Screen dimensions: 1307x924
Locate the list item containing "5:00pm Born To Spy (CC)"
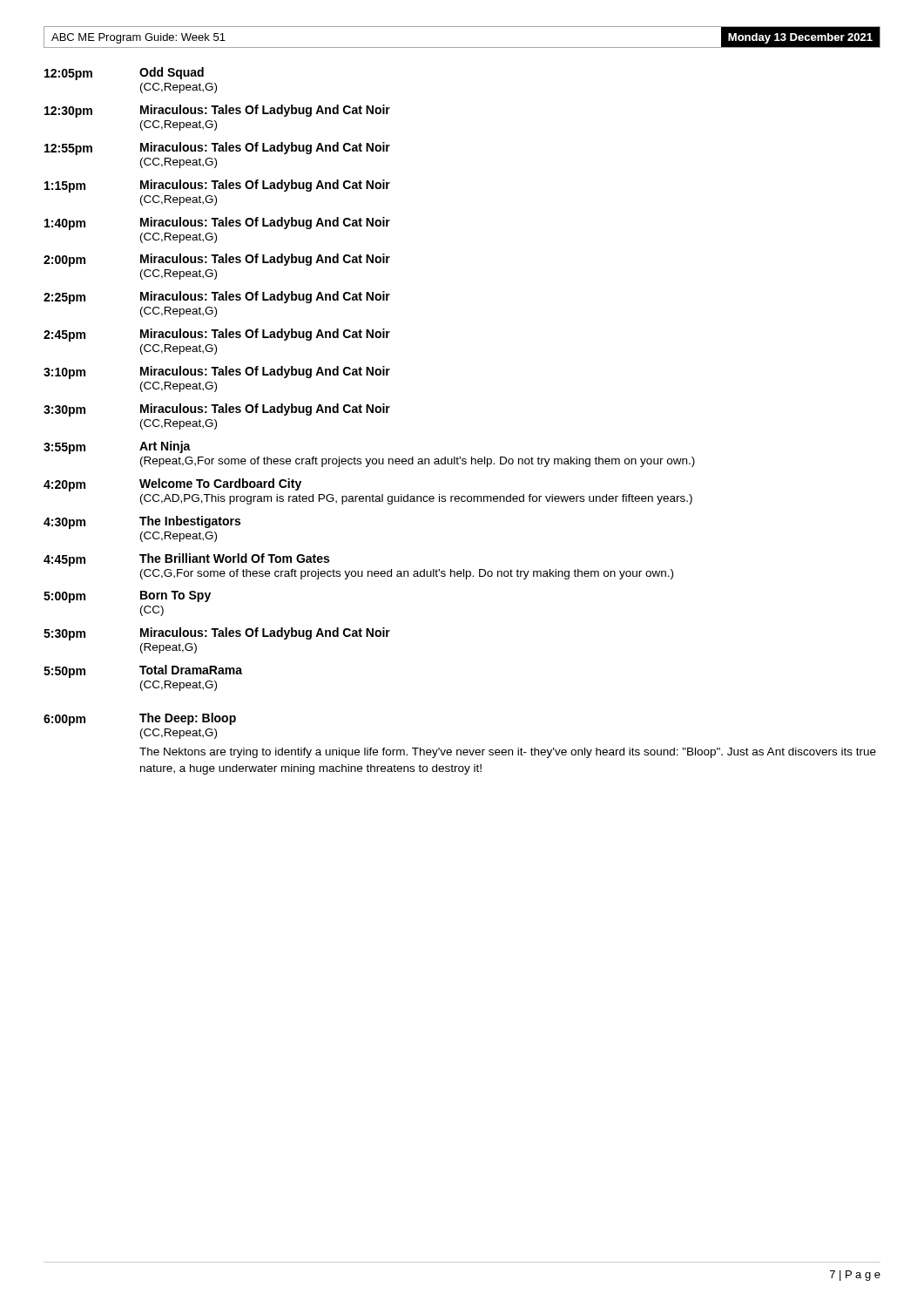66,596
